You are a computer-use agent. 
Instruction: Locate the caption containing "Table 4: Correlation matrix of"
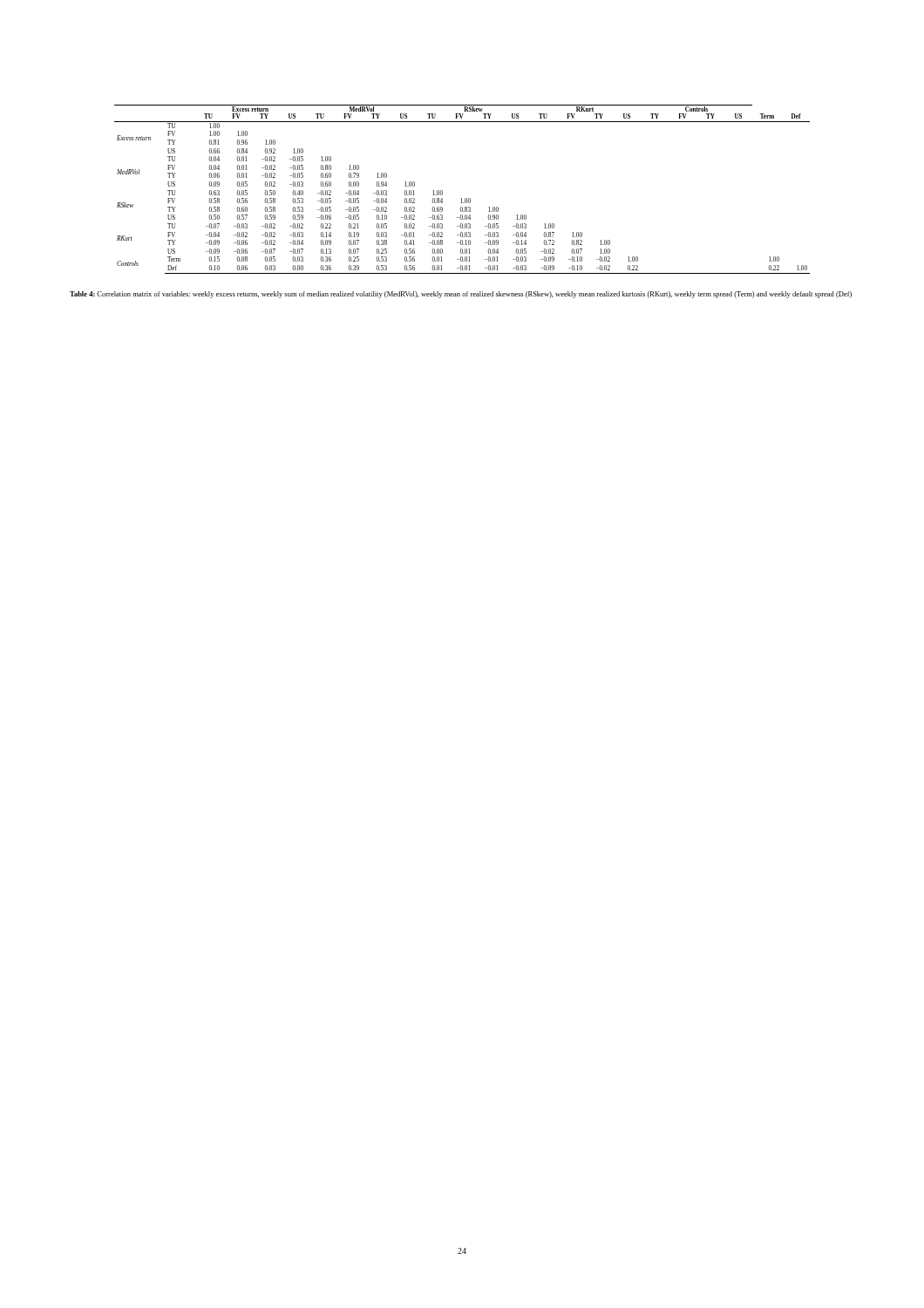(461, 294)
